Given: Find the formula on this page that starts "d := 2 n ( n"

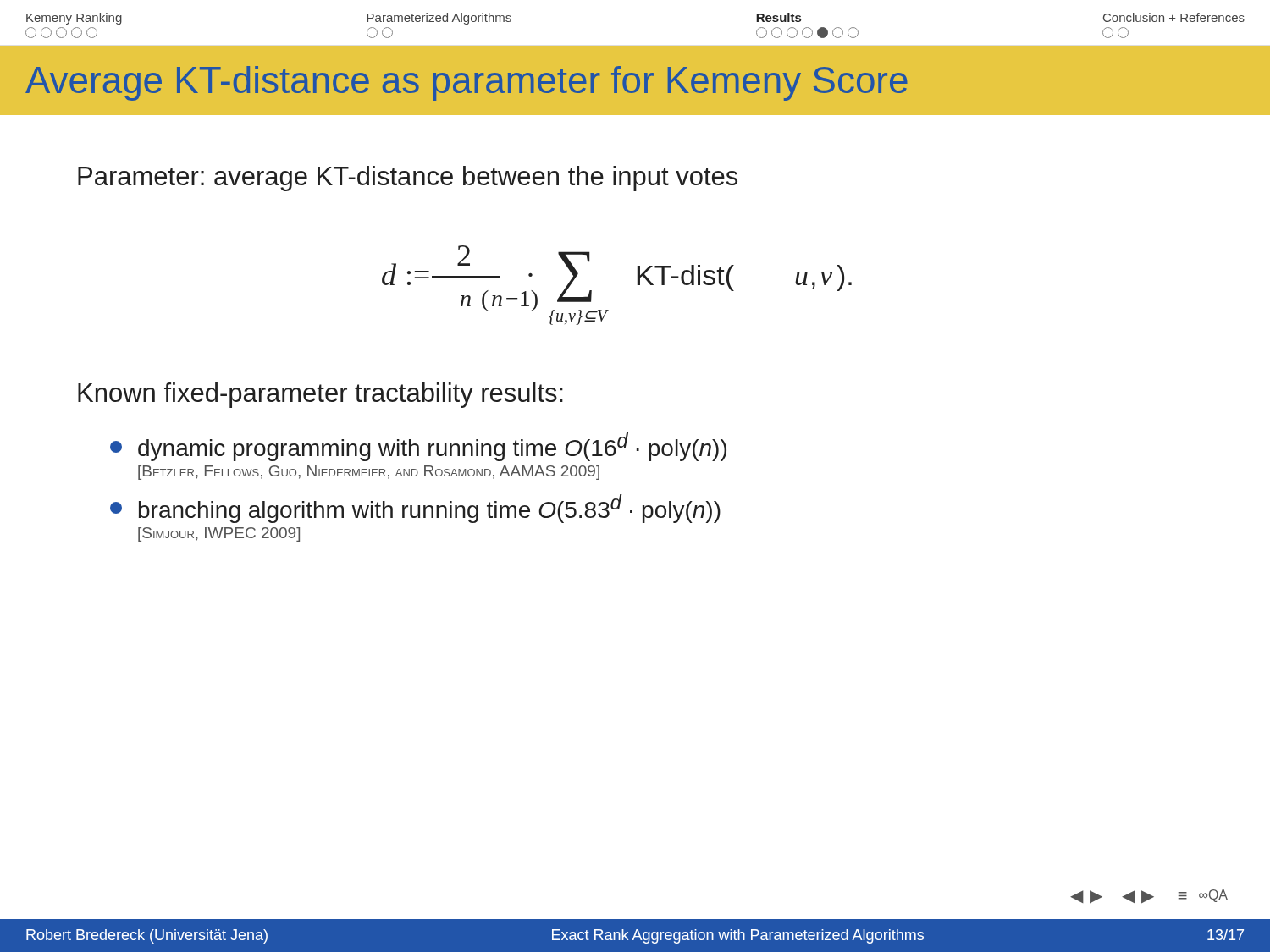Looking at the screenshot, I should pos(635,277).
